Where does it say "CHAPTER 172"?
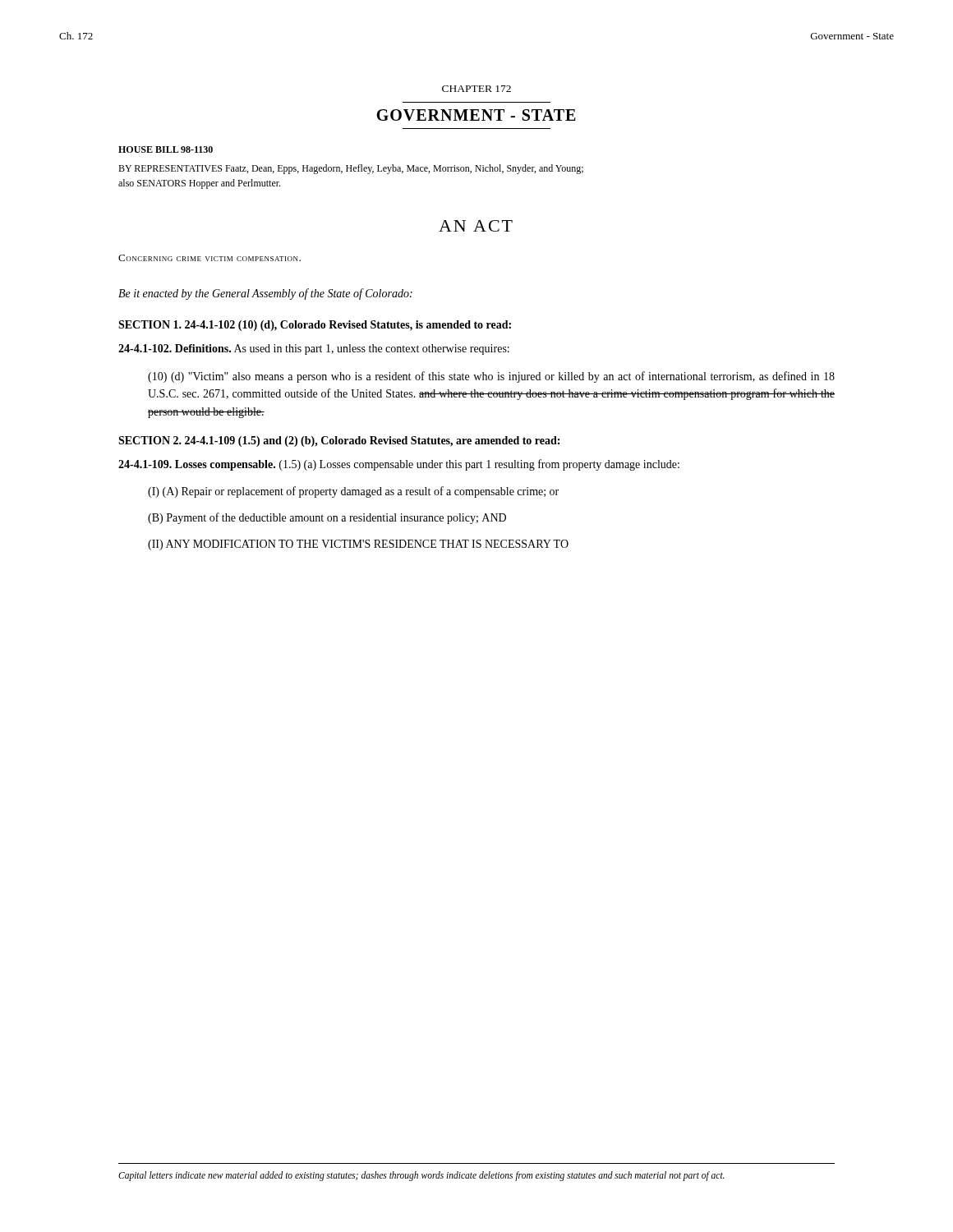Image resolution: width=953 pixels, height=1232 pixels. pos(476,88)
